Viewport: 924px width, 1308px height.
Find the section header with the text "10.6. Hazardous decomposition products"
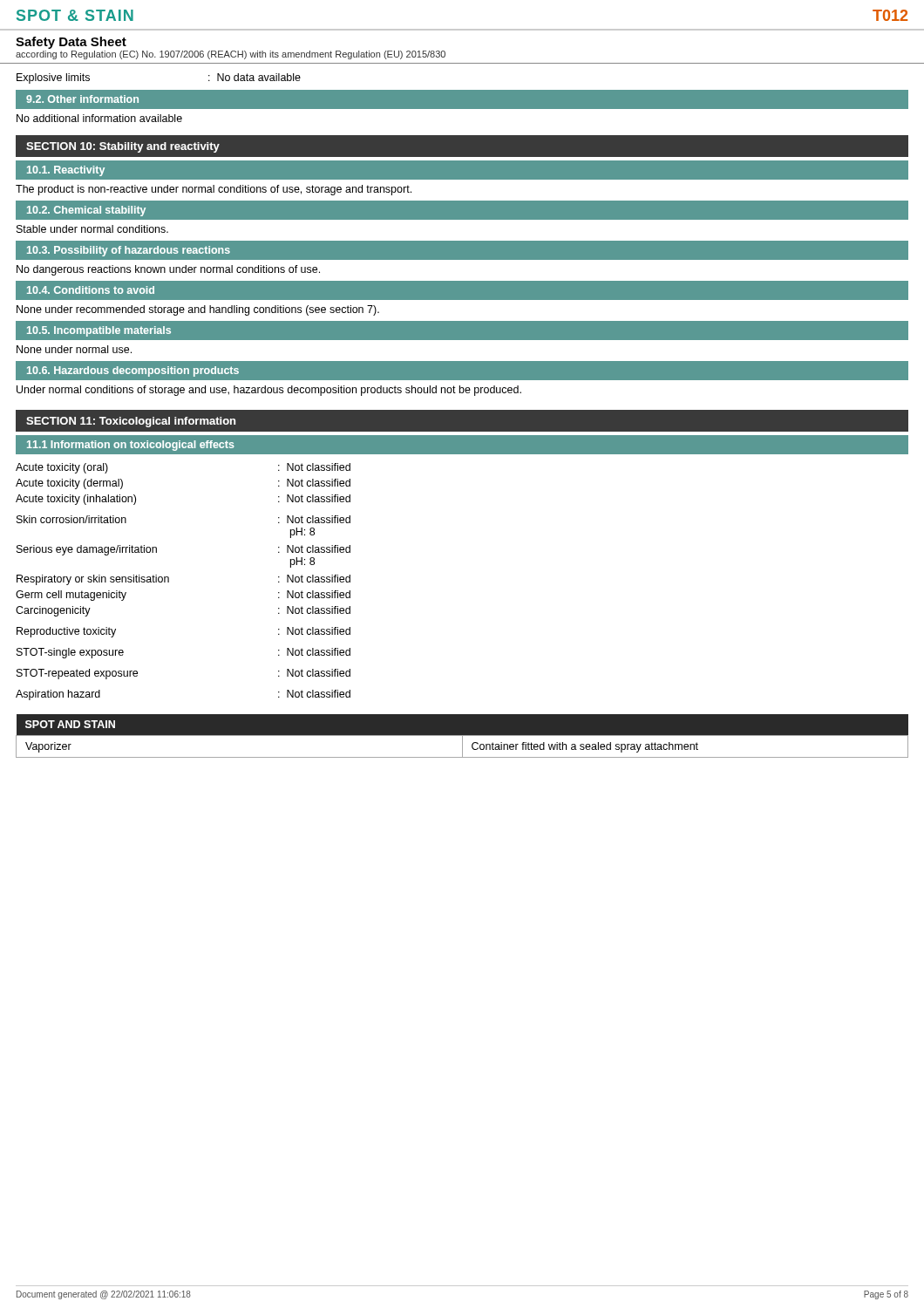pyautogui.click(x=133, y=371)
